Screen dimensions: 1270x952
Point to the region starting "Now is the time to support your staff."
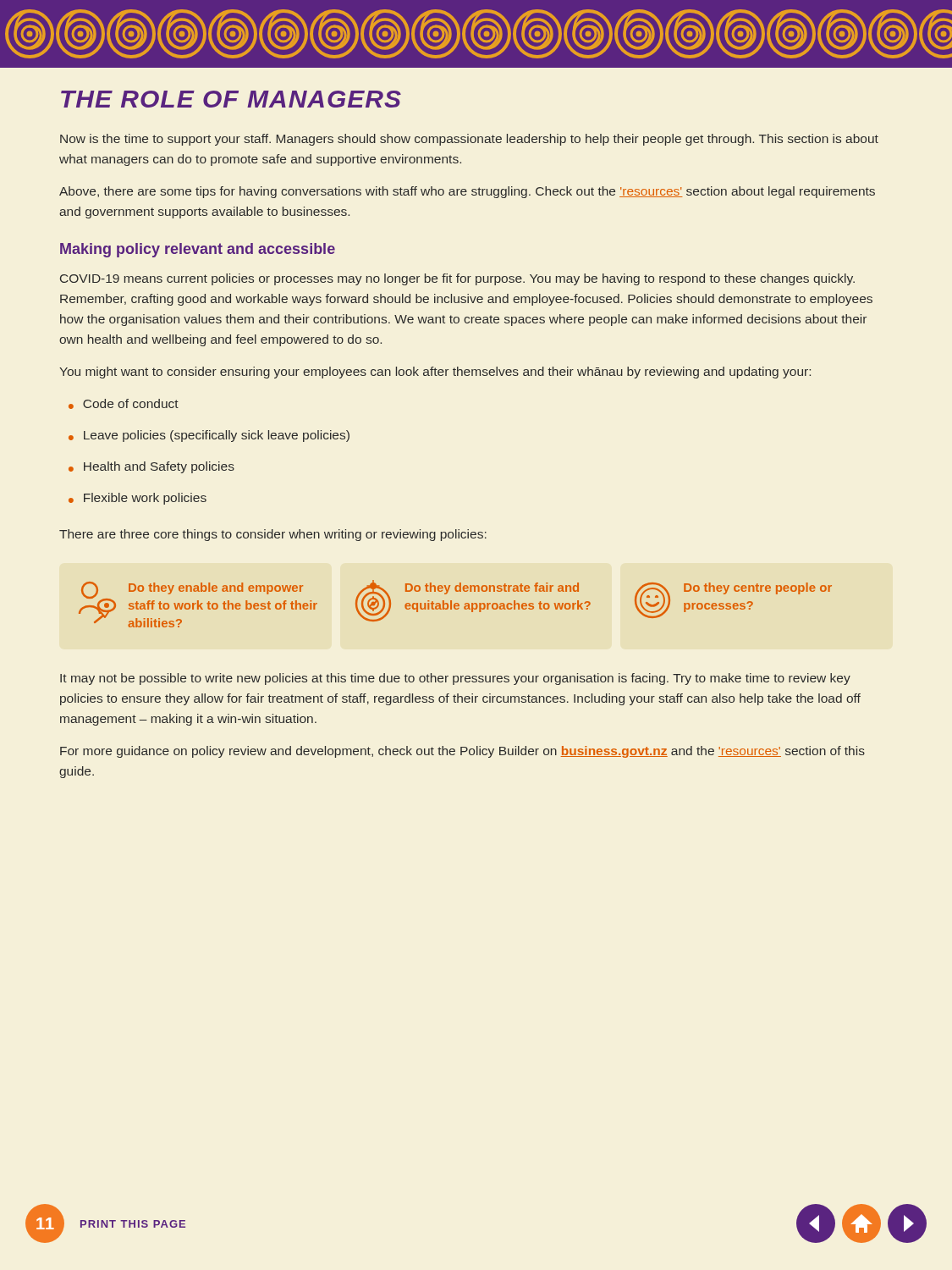tap(469, 149)
